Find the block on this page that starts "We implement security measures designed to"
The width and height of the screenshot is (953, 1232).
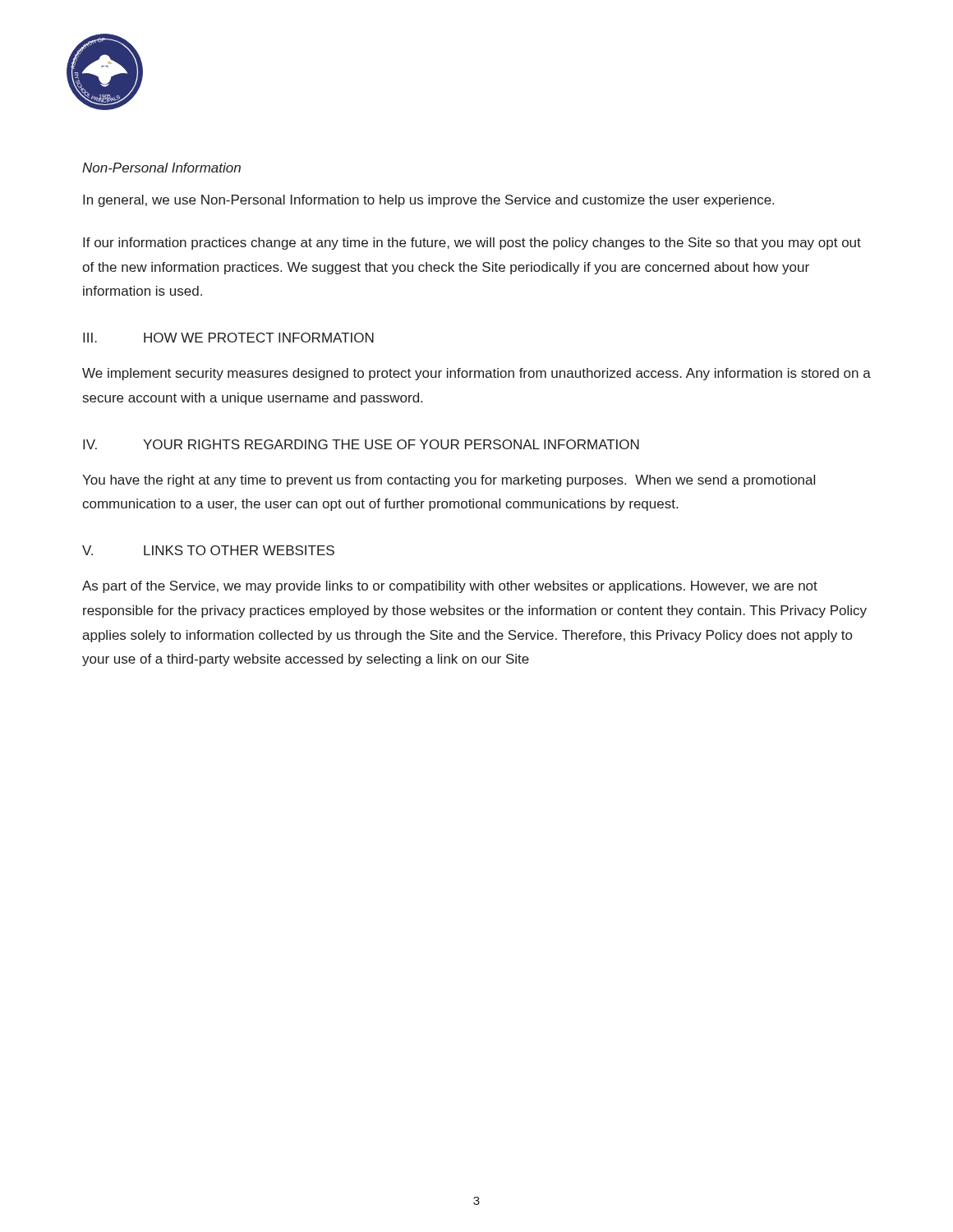tap(476, 386)
